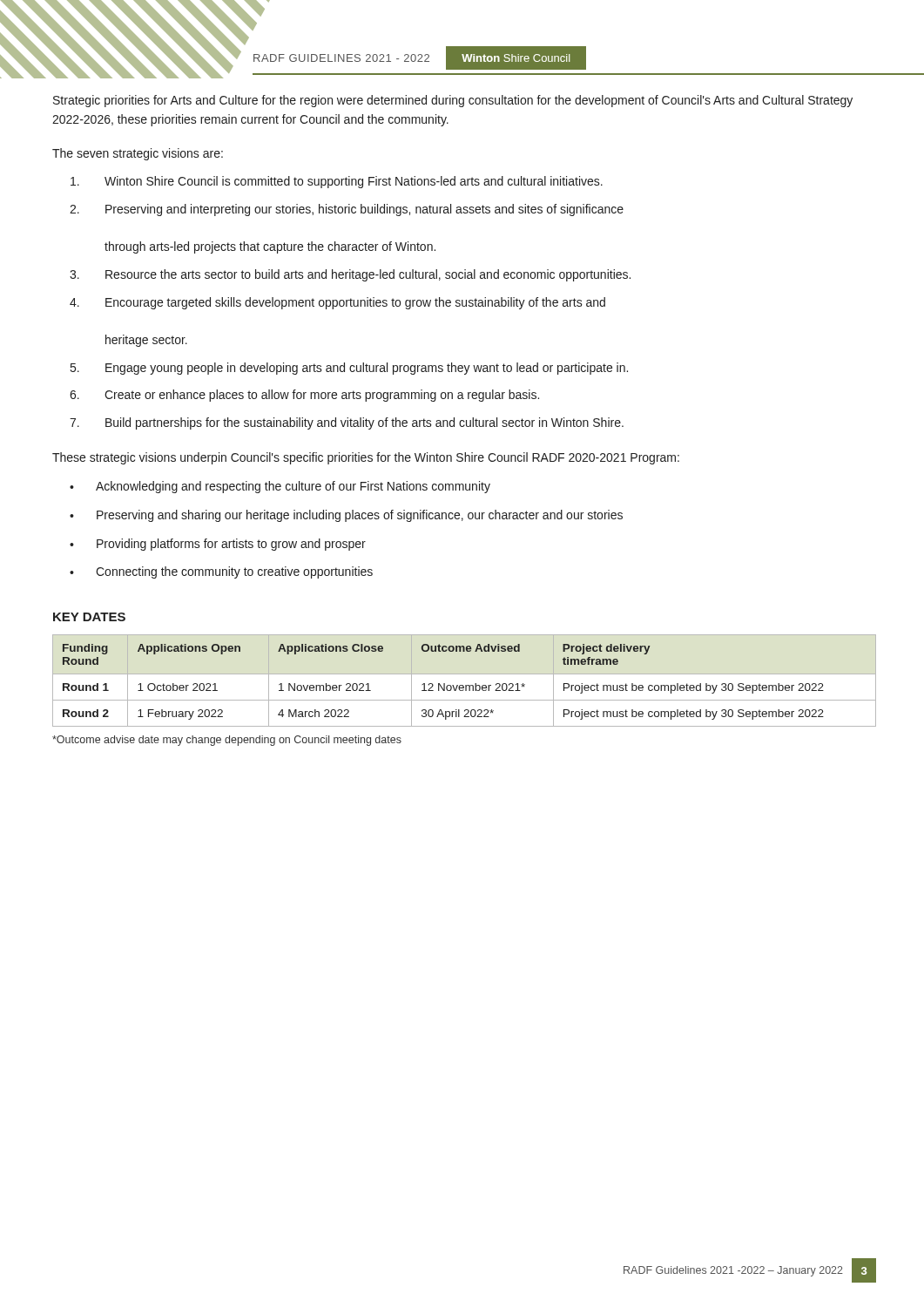Click on the list item that says "• Acknowledging and respecting the culture"
The width and height of the screenshot is (924, 1307).
click(x=271, y=488)
